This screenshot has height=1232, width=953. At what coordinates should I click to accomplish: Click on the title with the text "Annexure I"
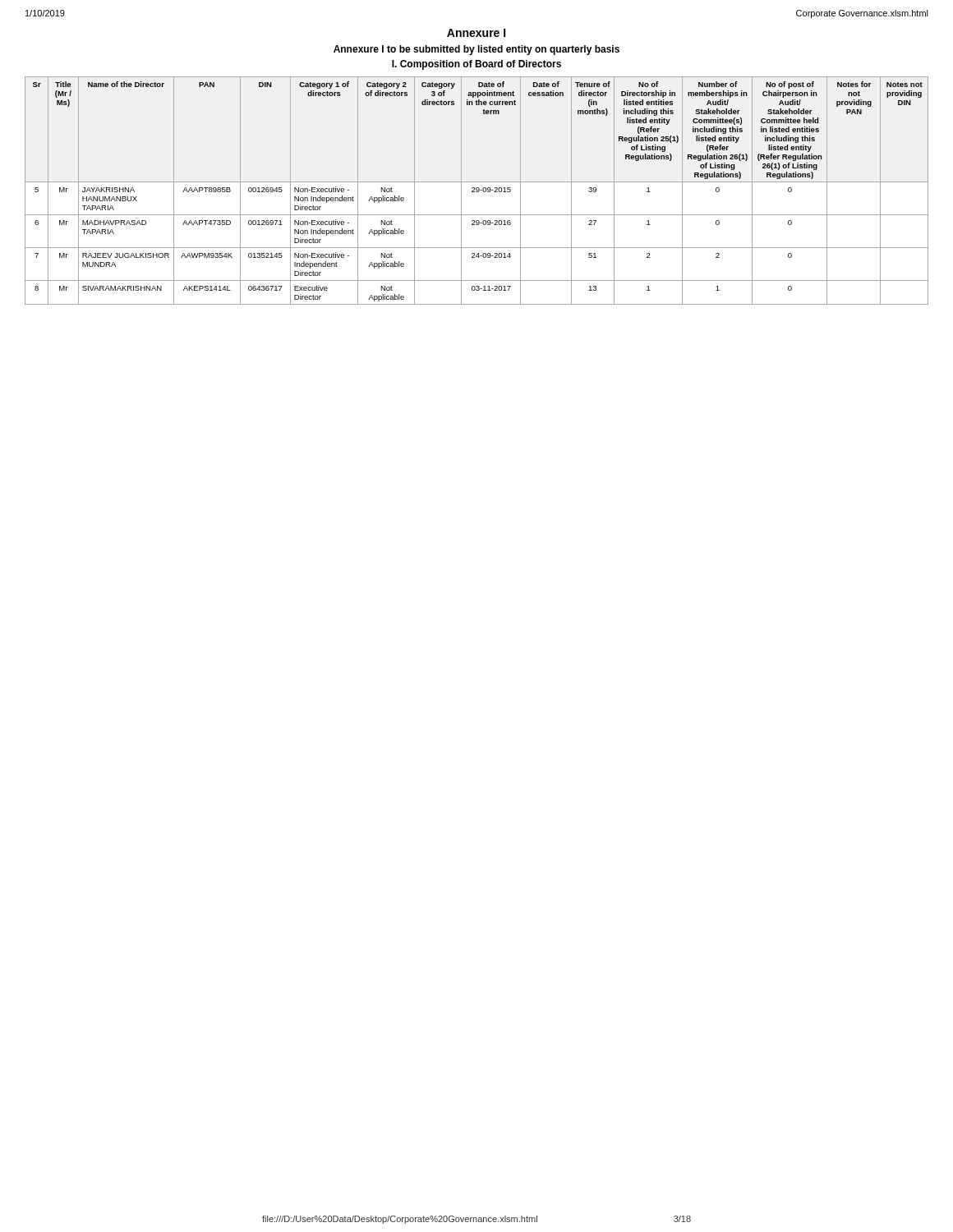(x=476, y=33)
